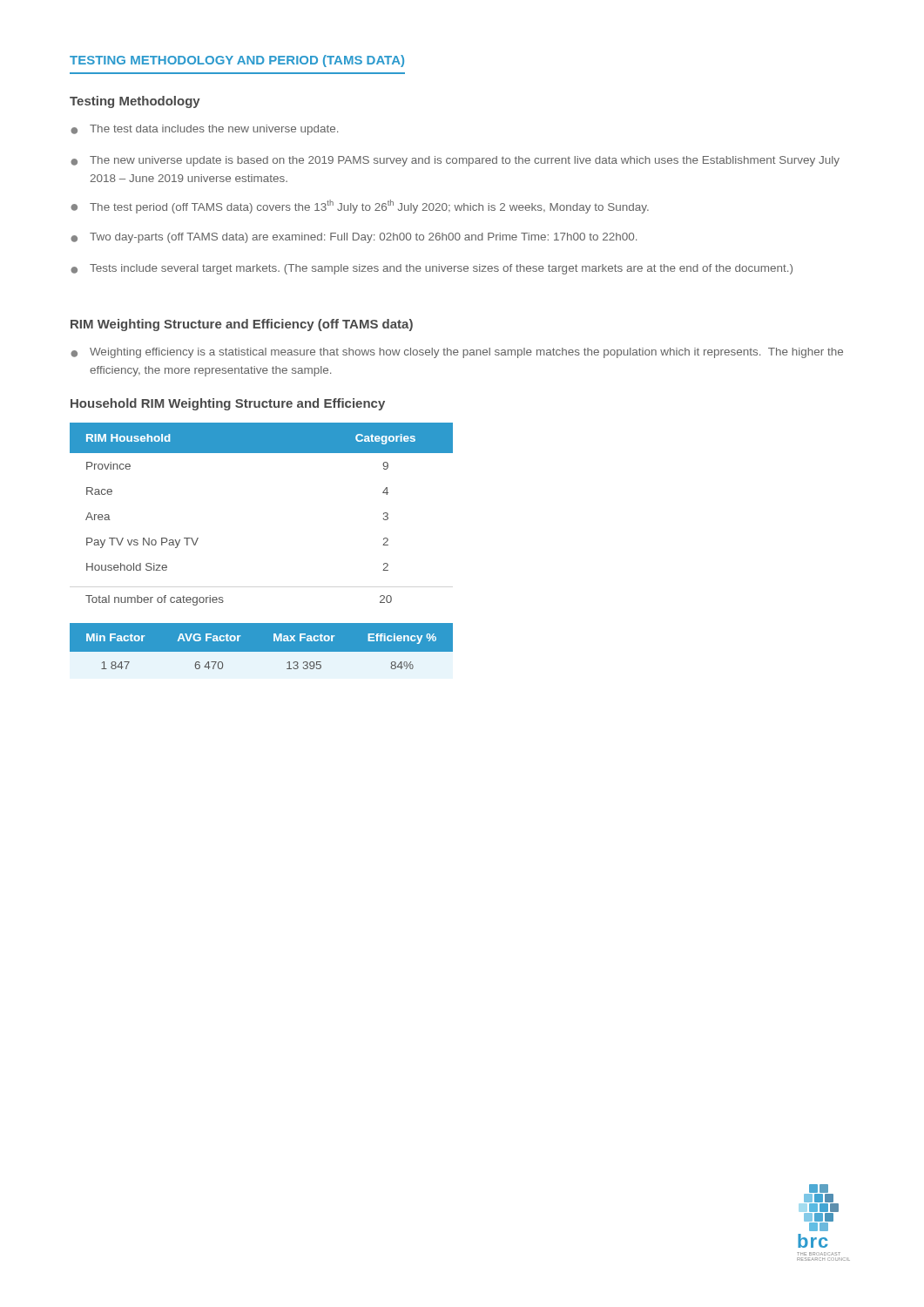Viewport: 924px width, 1307px height.
Task: Find the logo
Action: [806, 1223]
